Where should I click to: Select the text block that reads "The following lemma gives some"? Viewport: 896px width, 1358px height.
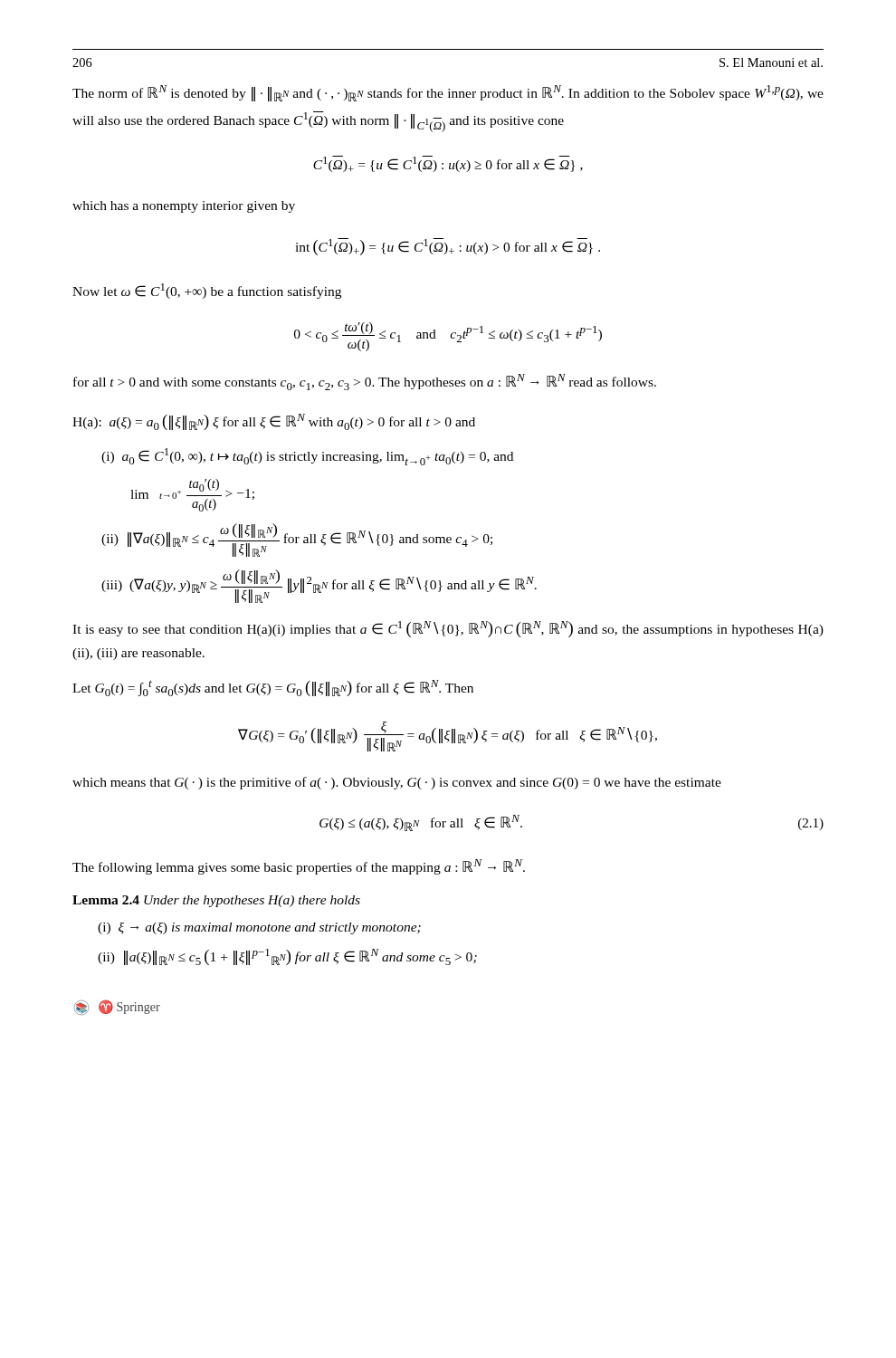(x=299, y=865)
